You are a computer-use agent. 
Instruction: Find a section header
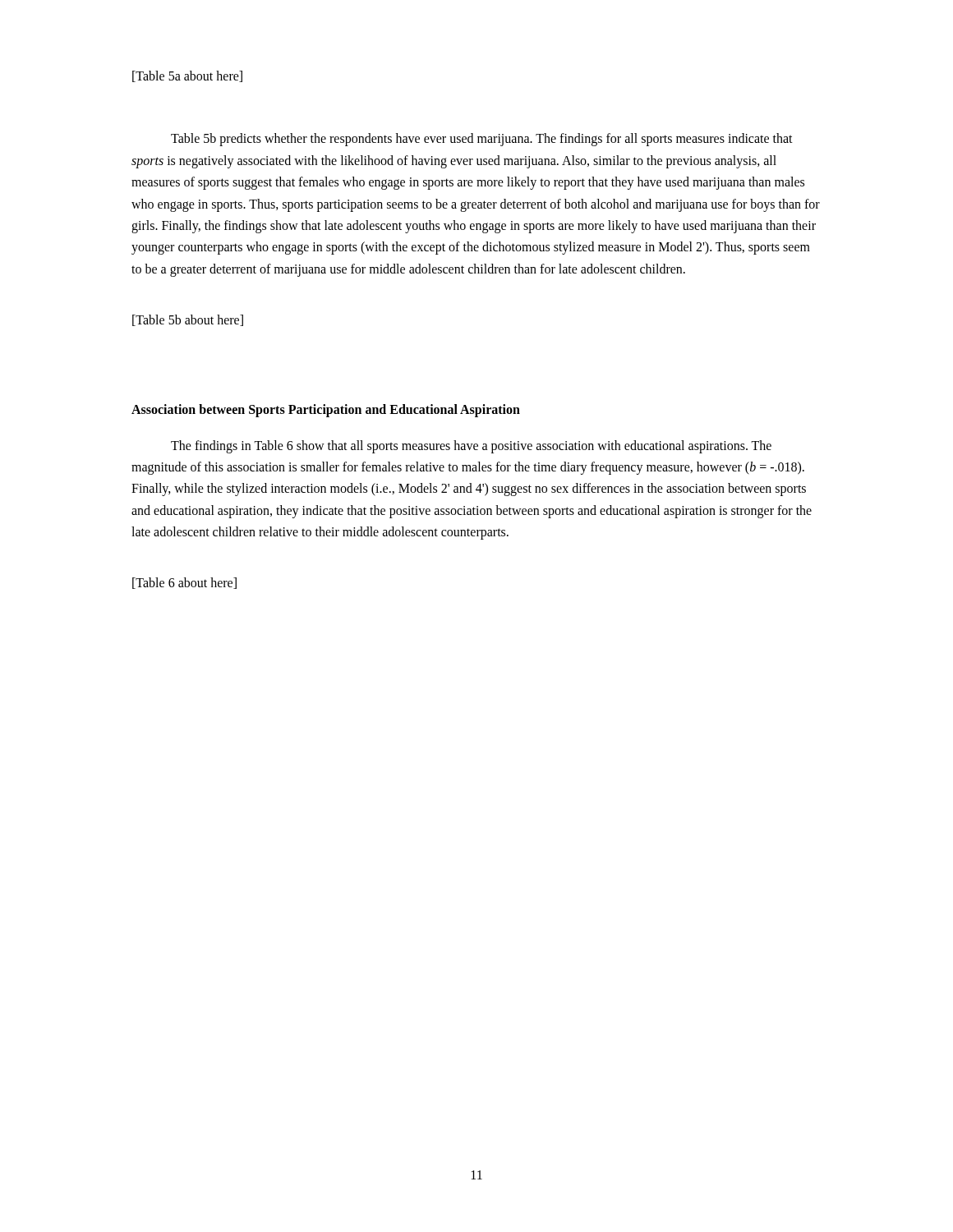[326, 409]
